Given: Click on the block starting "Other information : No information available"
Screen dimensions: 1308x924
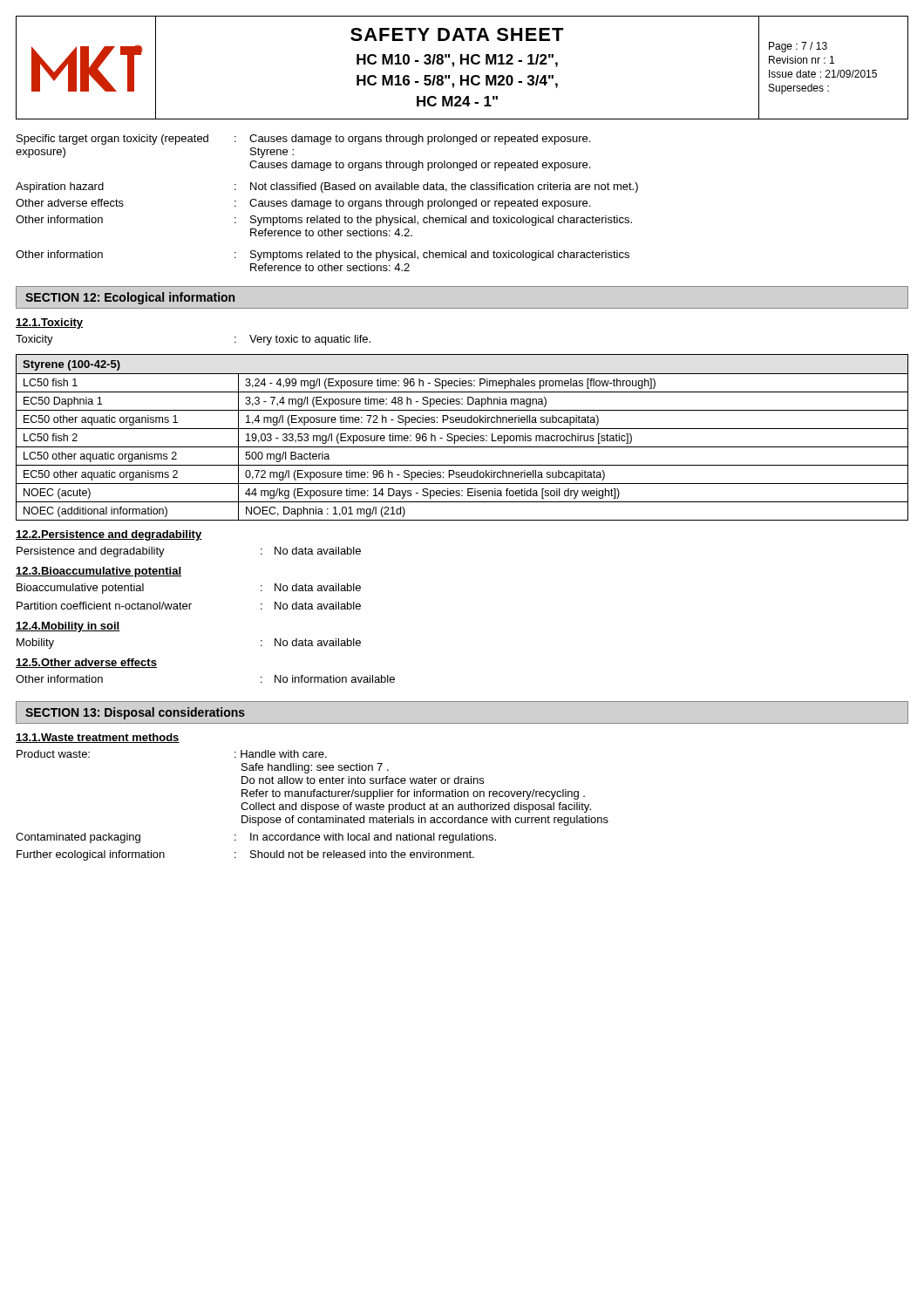Looking at the screenshot, I should [58, 679].
